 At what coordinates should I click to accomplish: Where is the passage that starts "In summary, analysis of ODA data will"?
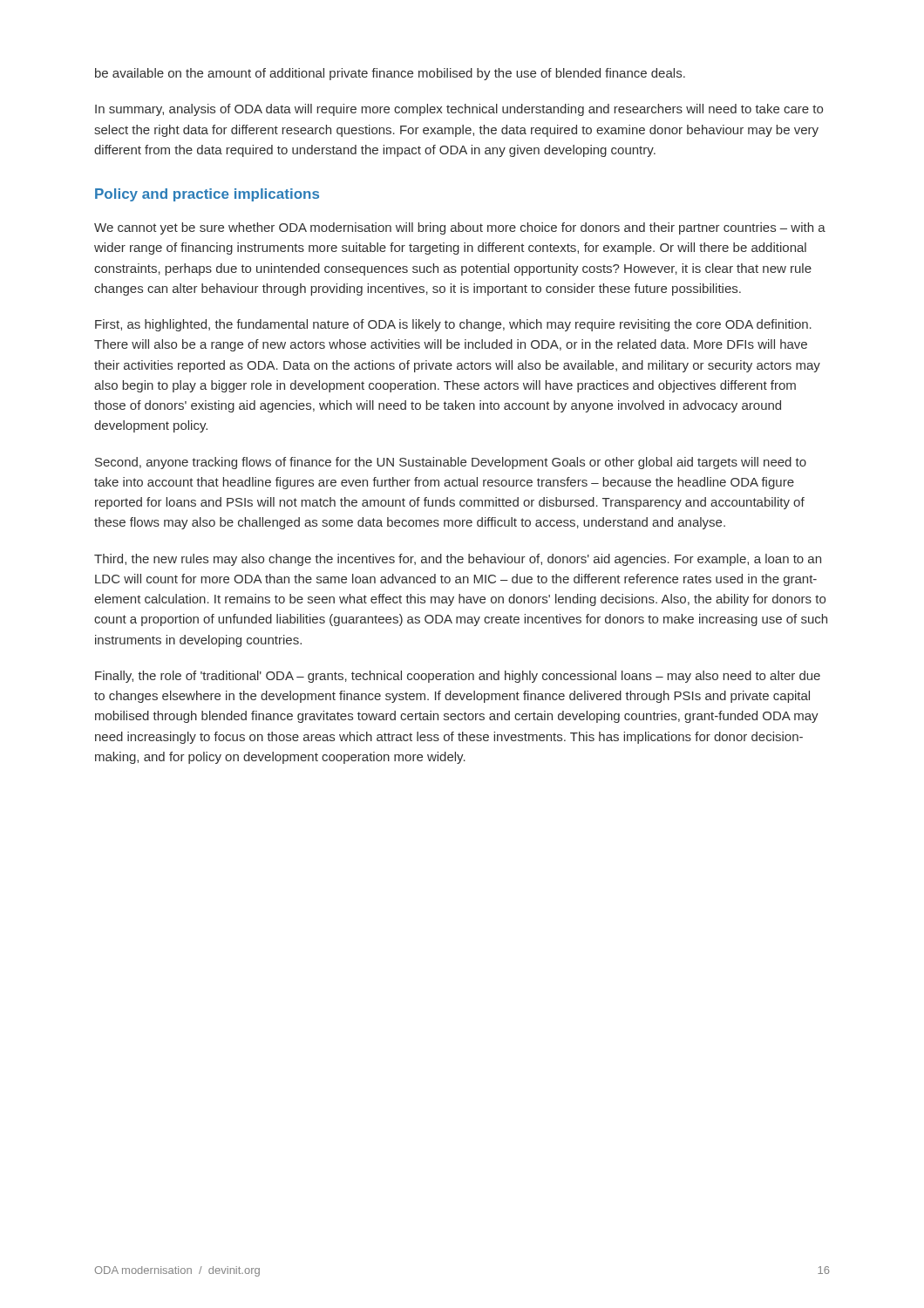(459, 129)
